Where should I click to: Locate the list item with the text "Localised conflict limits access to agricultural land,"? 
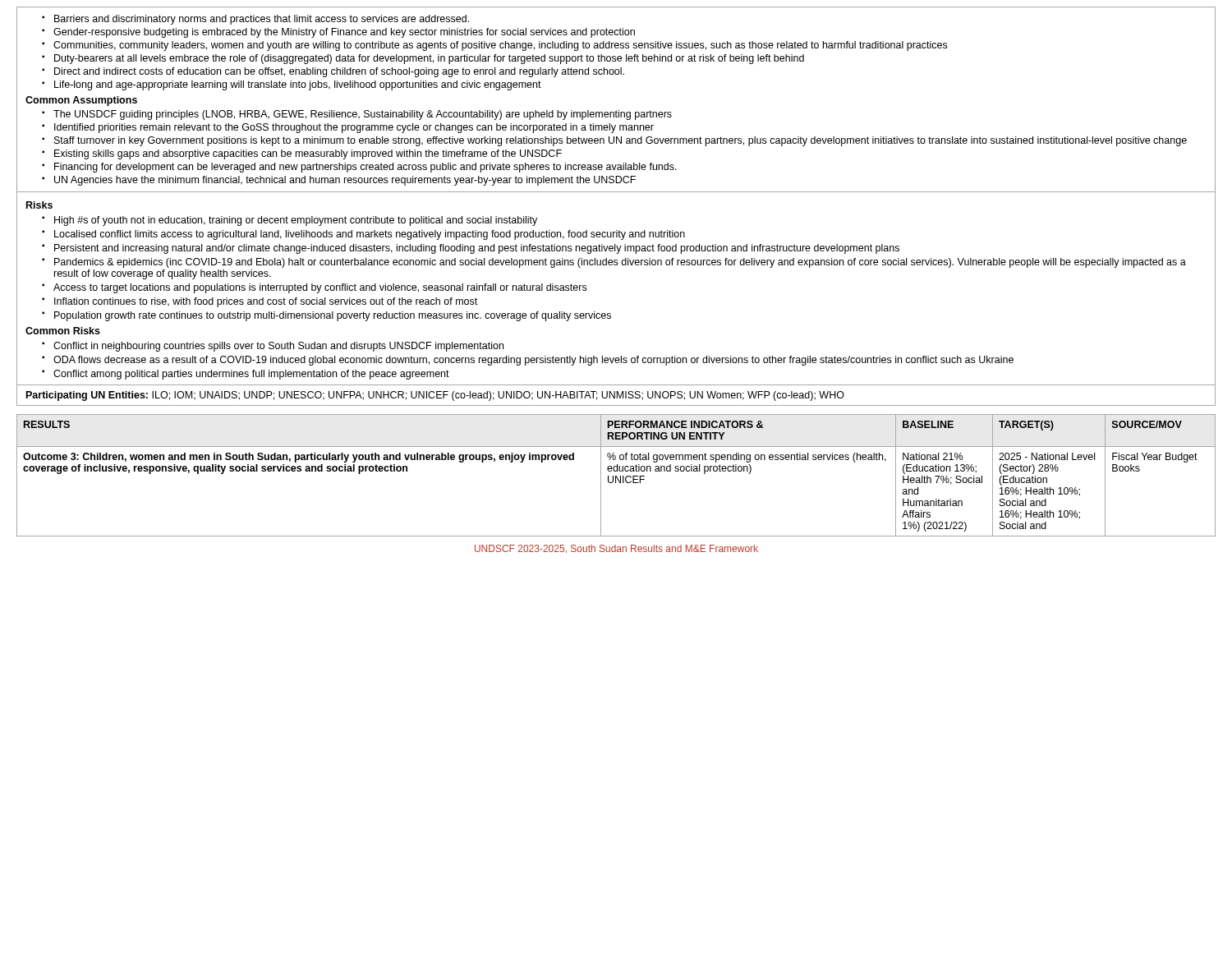tap(624, 234)
